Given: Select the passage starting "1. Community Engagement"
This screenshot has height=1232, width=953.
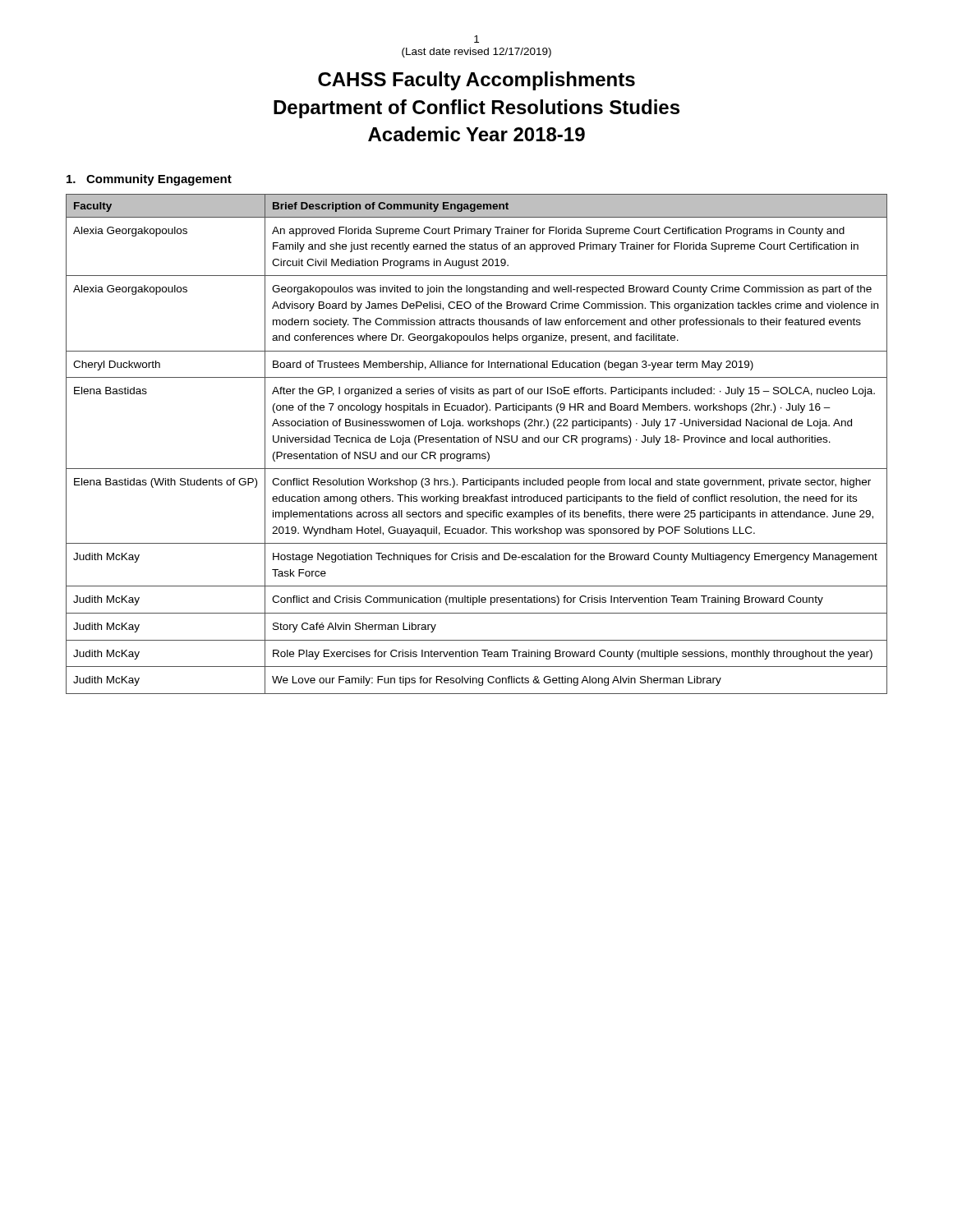Looking at the screenshot, I should tap(149, 180).
